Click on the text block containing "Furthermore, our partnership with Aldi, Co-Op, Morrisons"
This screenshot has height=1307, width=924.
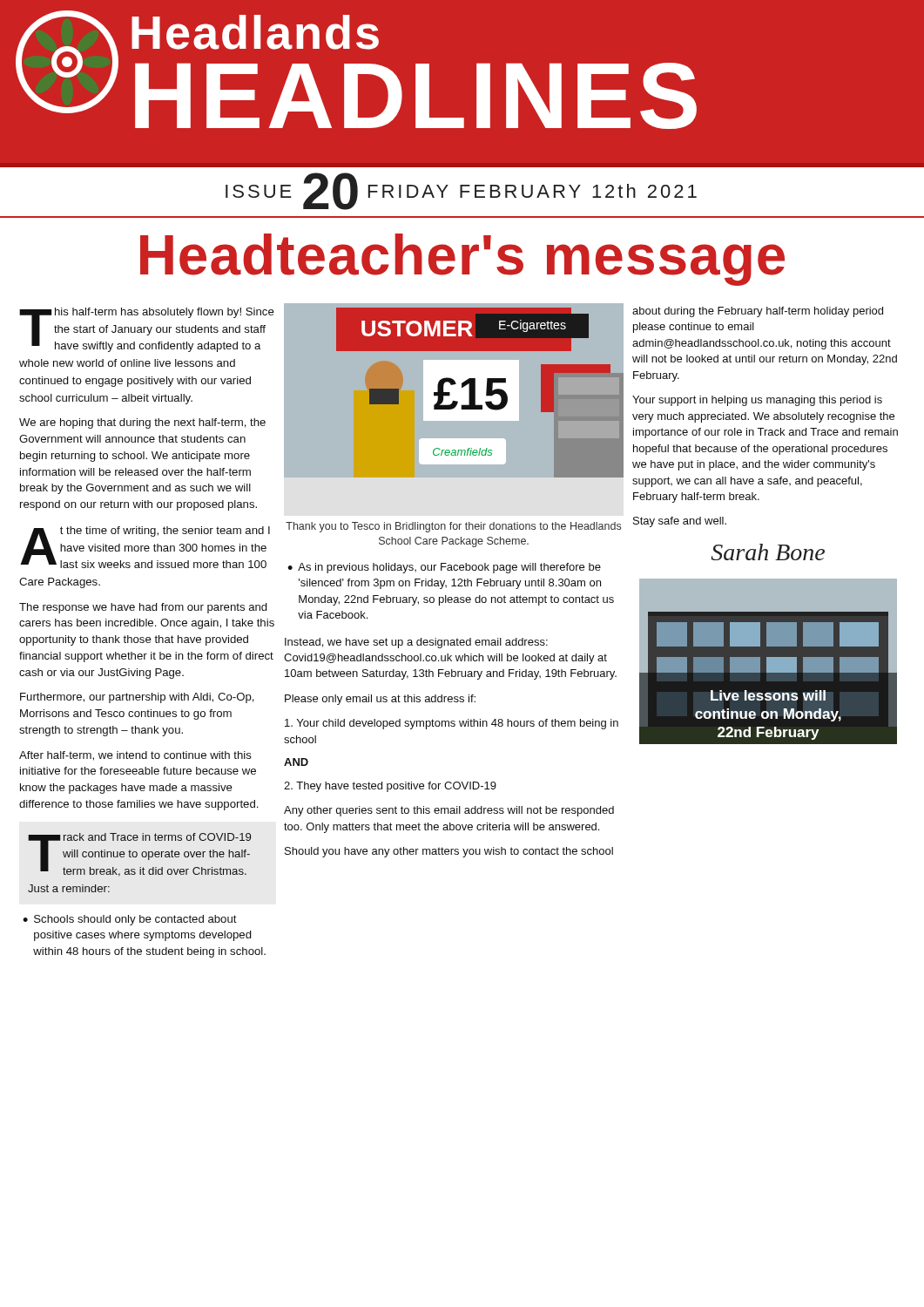[137, 713]
